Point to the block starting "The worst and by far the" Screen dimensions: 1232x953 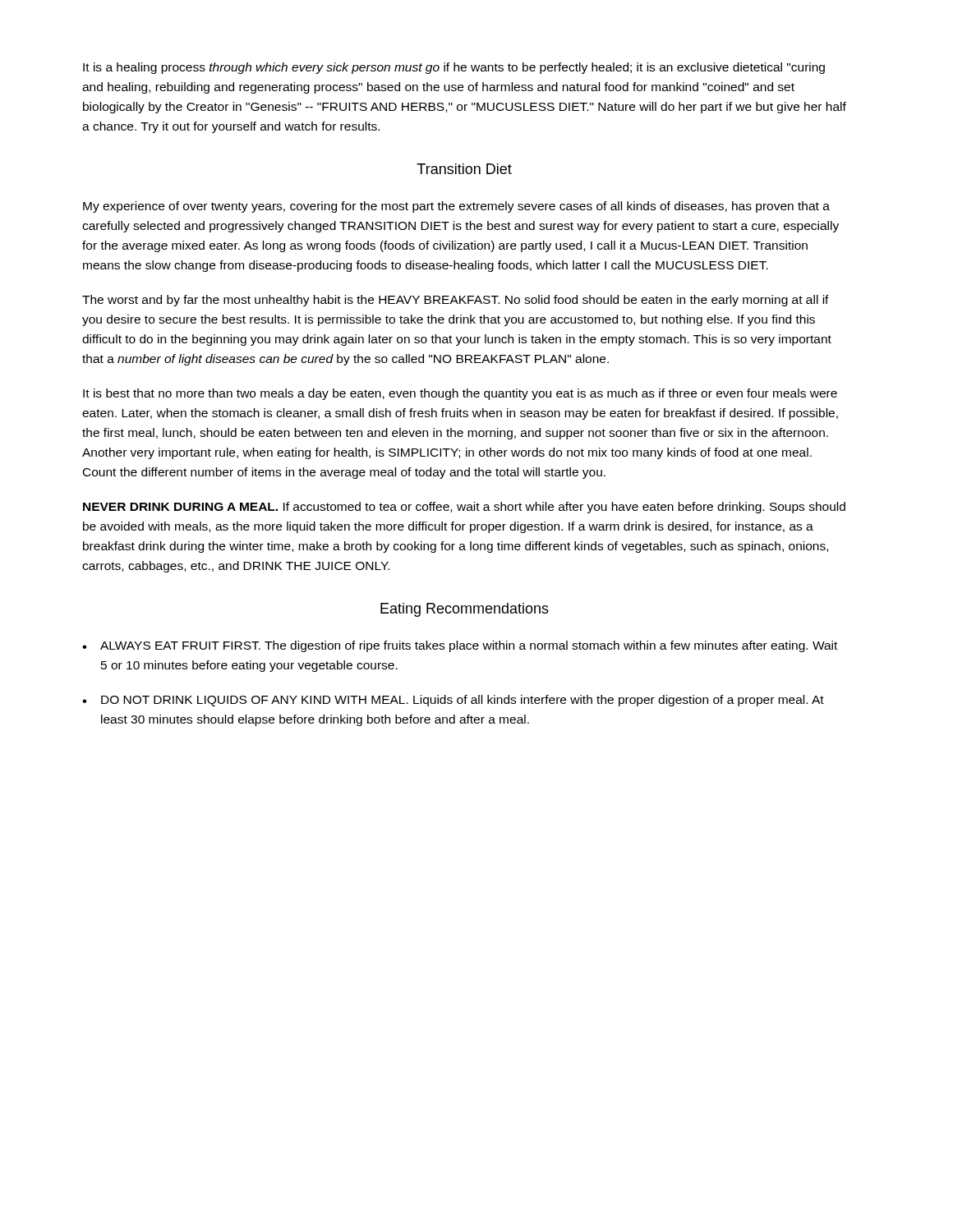[x=457, y=329]
